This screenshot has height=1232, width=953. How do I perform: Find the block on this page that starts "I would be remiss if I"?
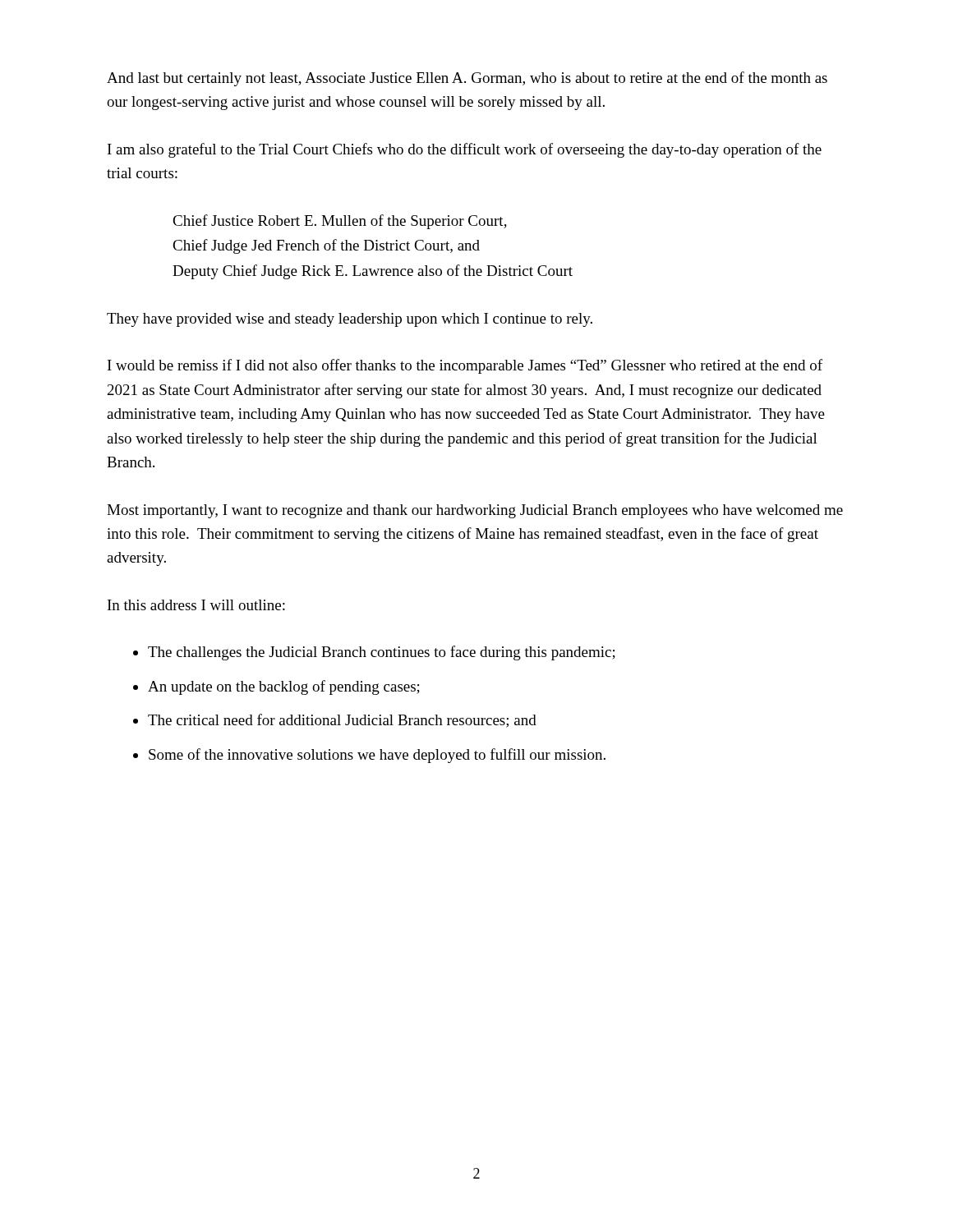click(x=466, y=414)
